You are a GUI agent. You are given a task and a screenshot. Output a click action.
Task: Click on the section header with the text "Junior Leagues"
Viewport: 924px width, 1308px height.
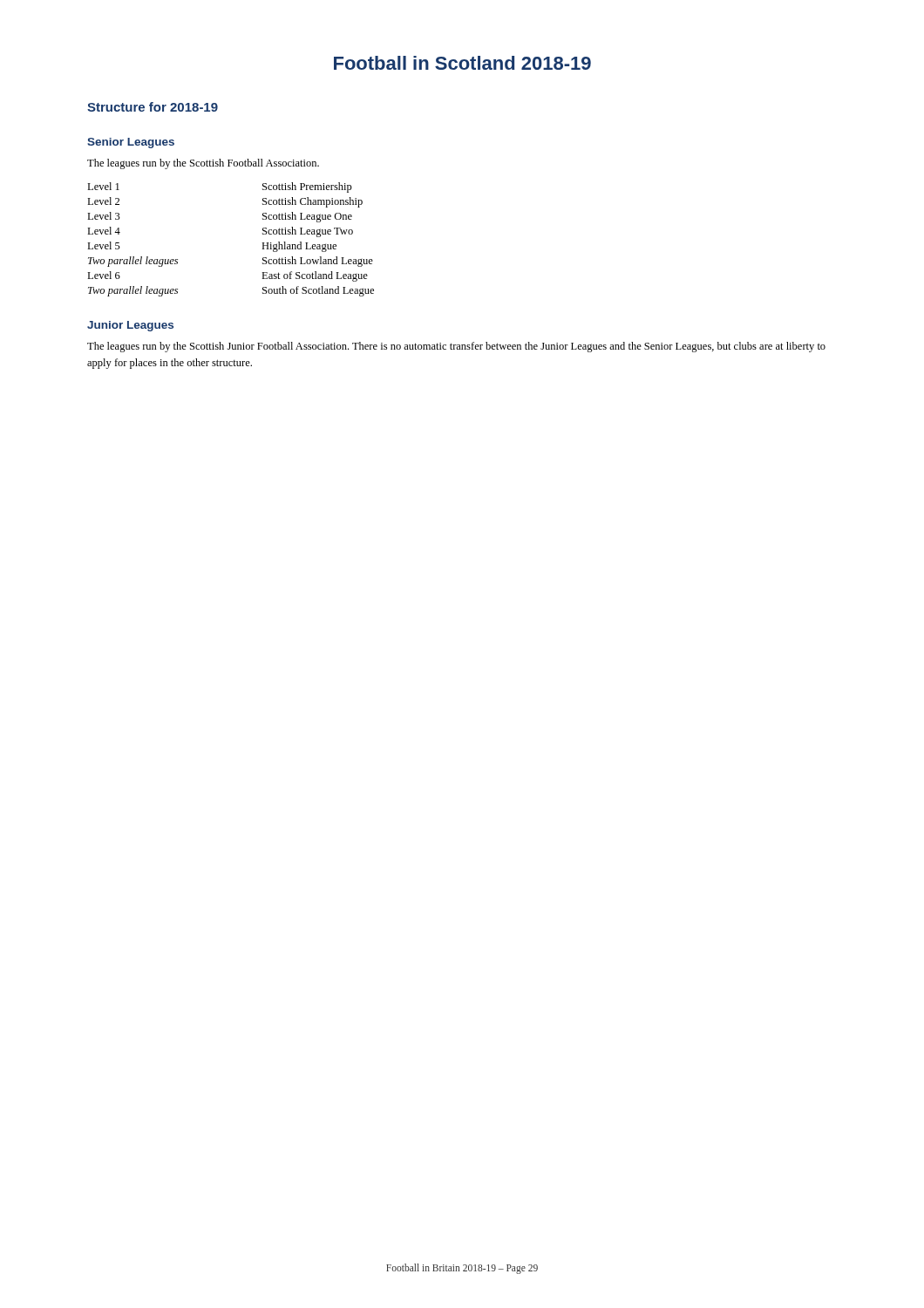pos(131,325)
